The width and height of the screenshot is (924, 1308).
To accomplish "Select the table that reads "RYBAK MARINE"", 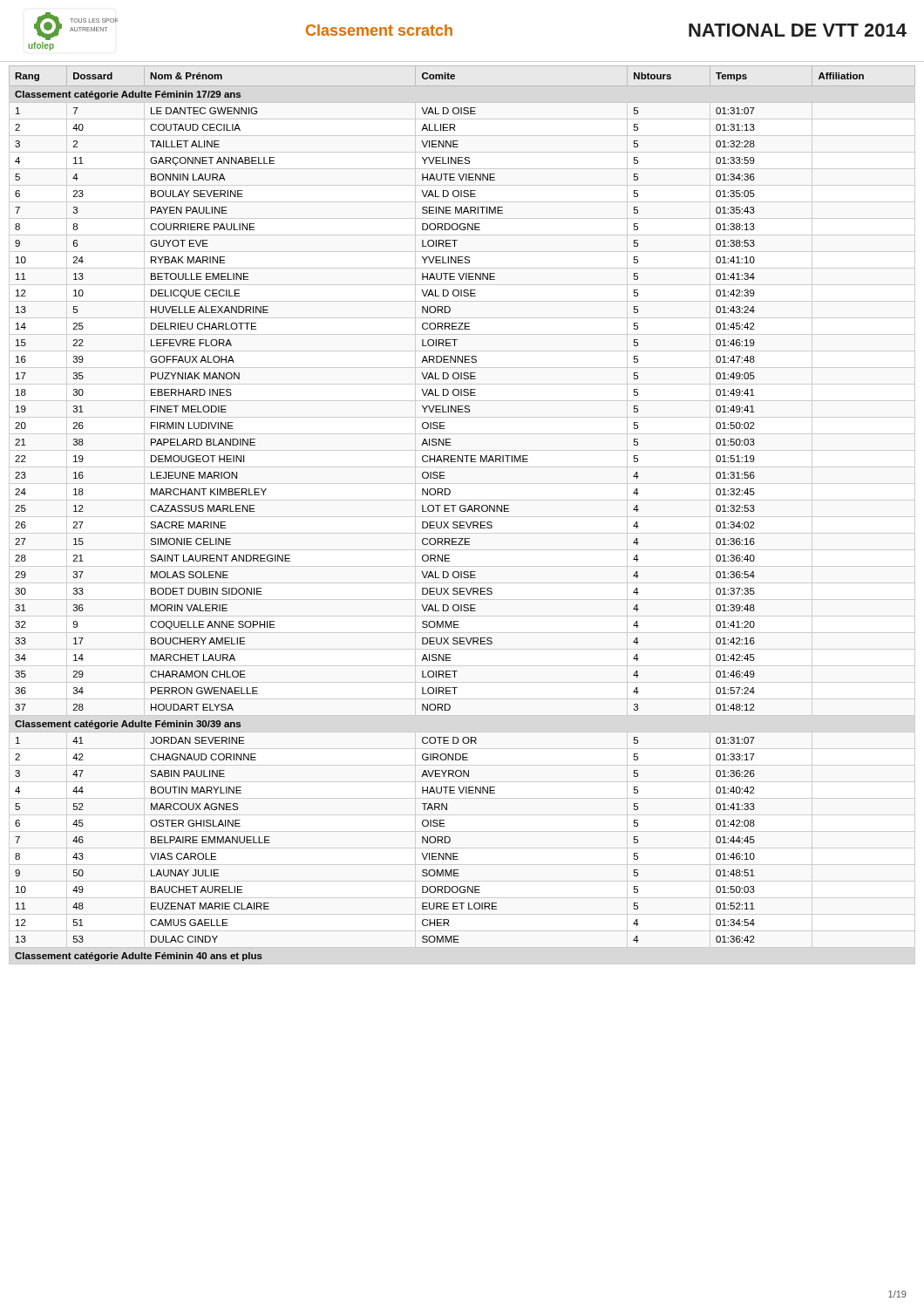I will point(462,515).
